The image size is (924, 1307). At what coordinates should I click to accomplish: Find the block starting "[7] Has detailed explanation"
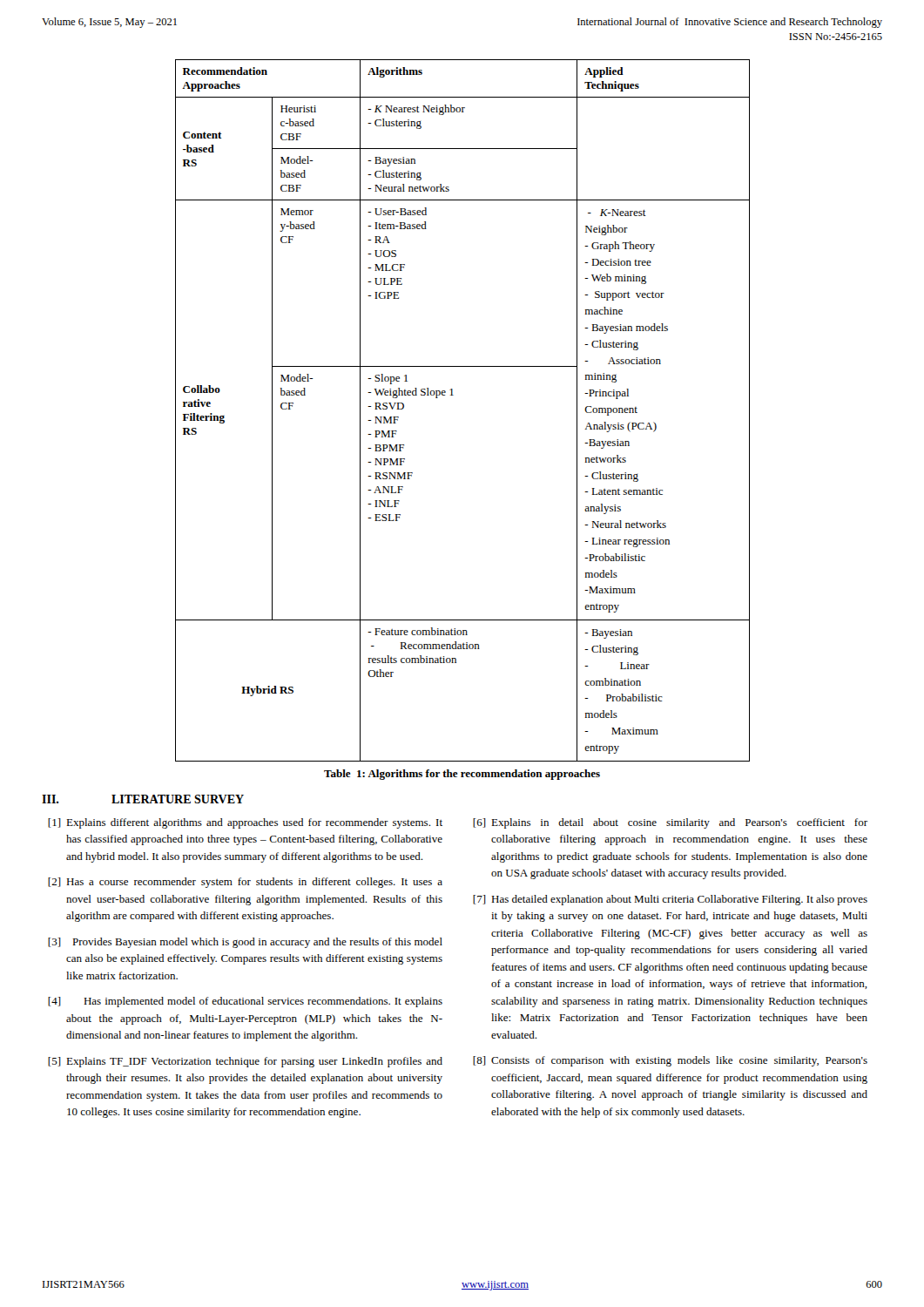667,967
